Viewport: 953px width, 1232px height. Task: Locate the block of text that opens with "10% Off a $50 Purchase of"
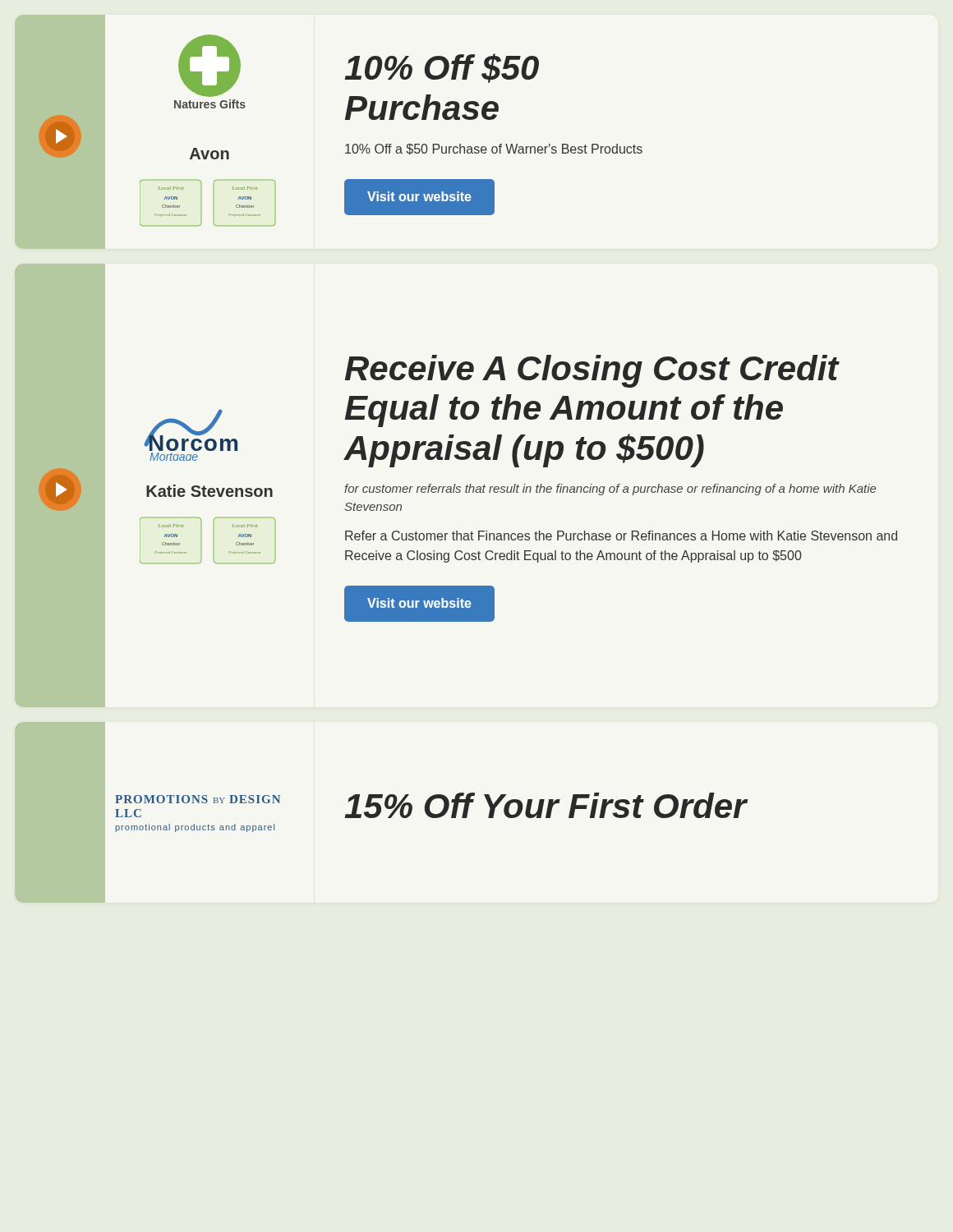tap(493, 149)
